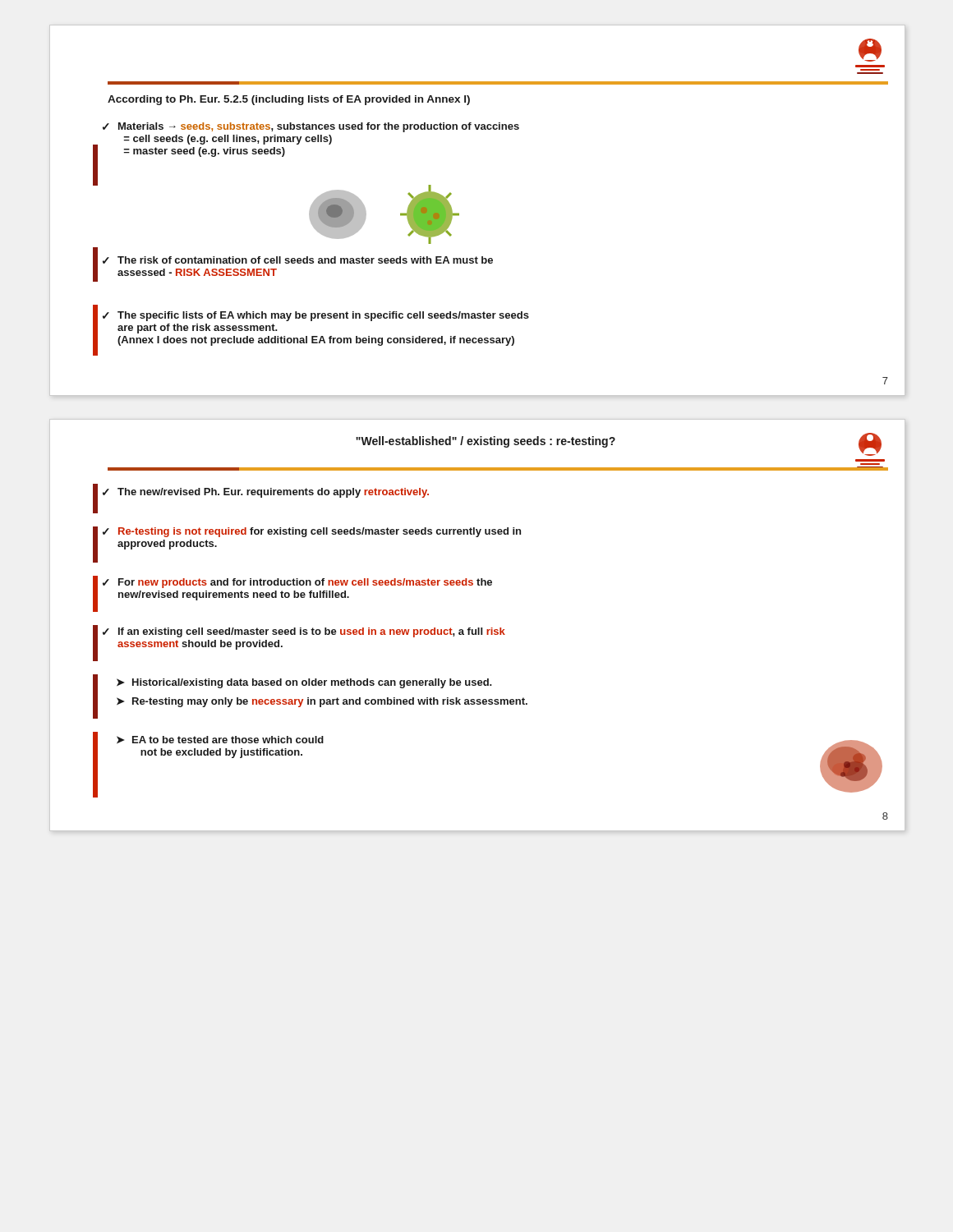This screenshot has height=1232, width=953.
Task: Navigate to the text starting "✓ Re-testing is not"
Action: (x=311, y=537)
